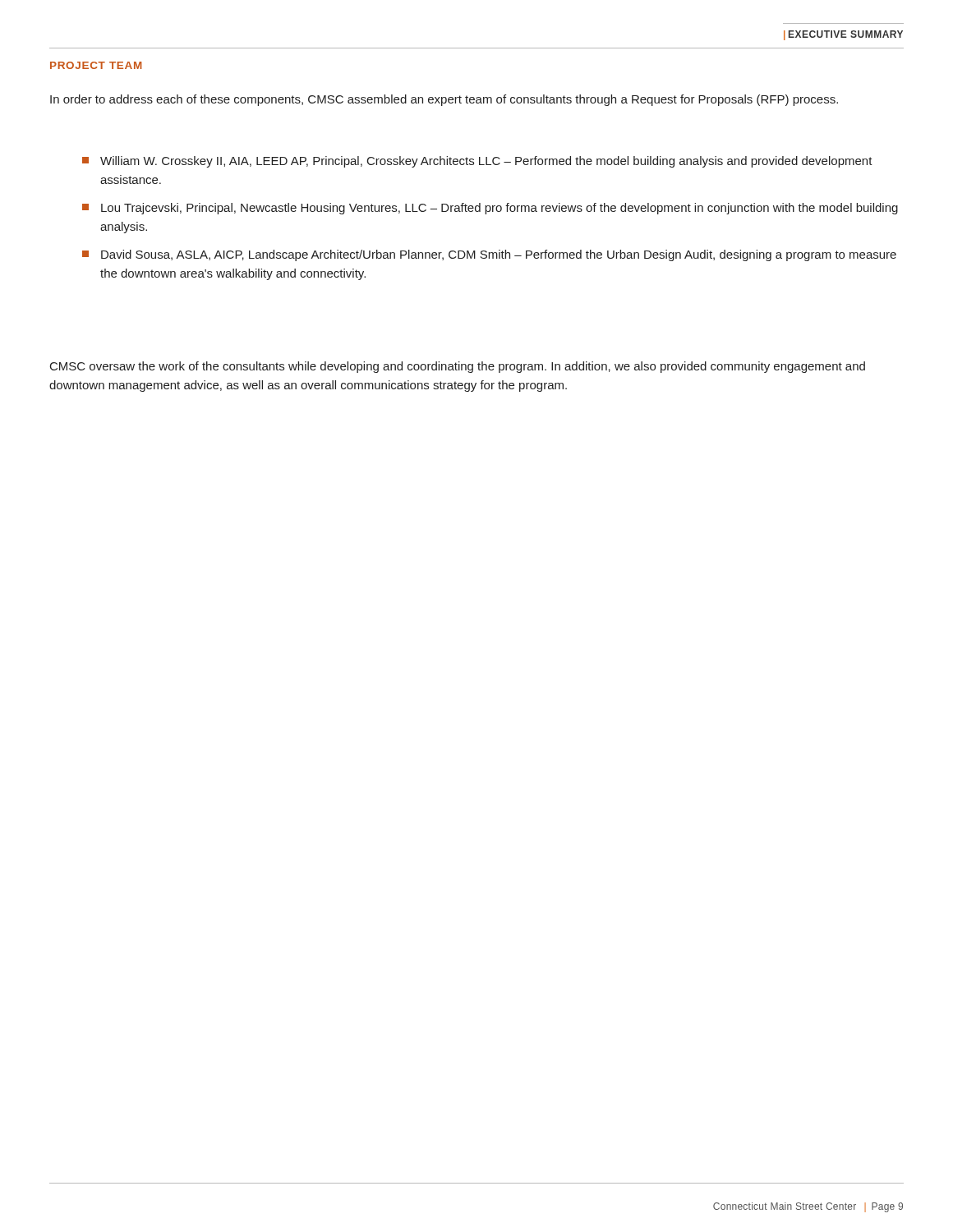This screenshot has height=1232, width=953.
Task: Locate the element starting "William W. Crosskey II, AIA,"
Action: pos(493,170)
